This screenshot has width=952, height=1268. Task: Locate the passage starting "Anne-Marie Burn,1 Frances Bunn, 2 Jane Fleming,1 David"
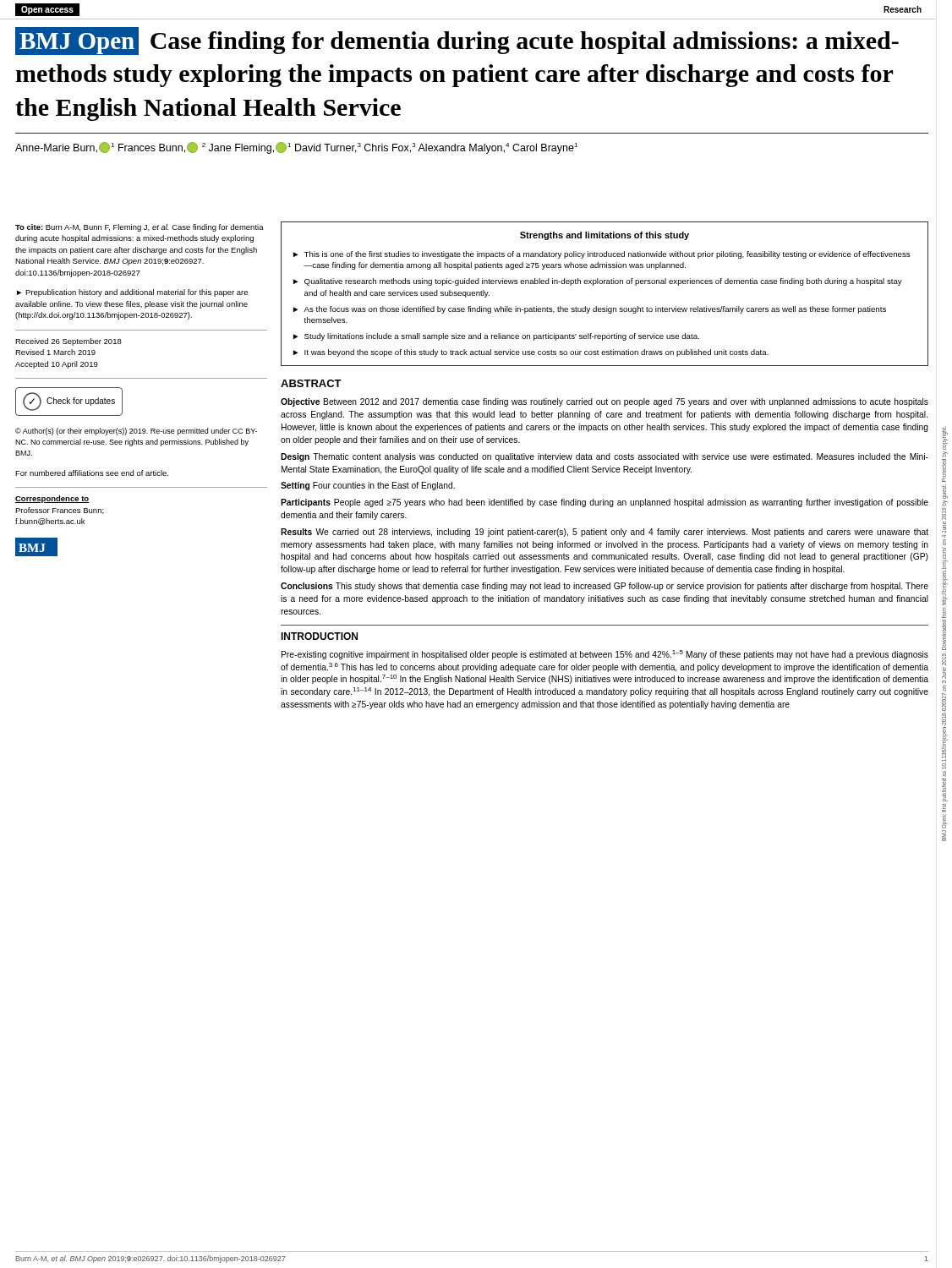pyautogui.click(x=297, y=148)
